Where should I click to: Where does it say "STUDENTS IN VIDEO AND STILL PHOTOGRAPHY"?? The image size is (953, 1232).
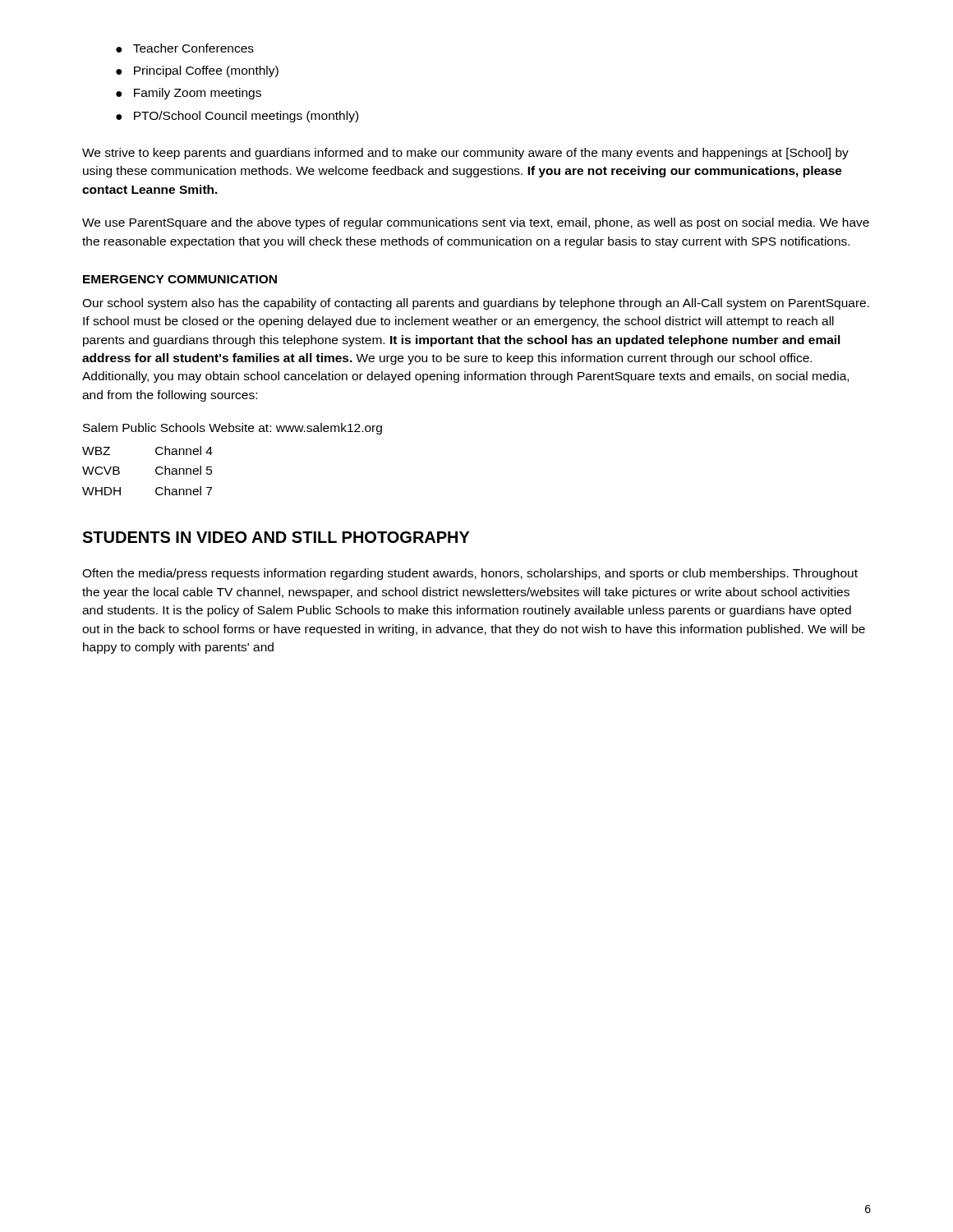[276, 537]
